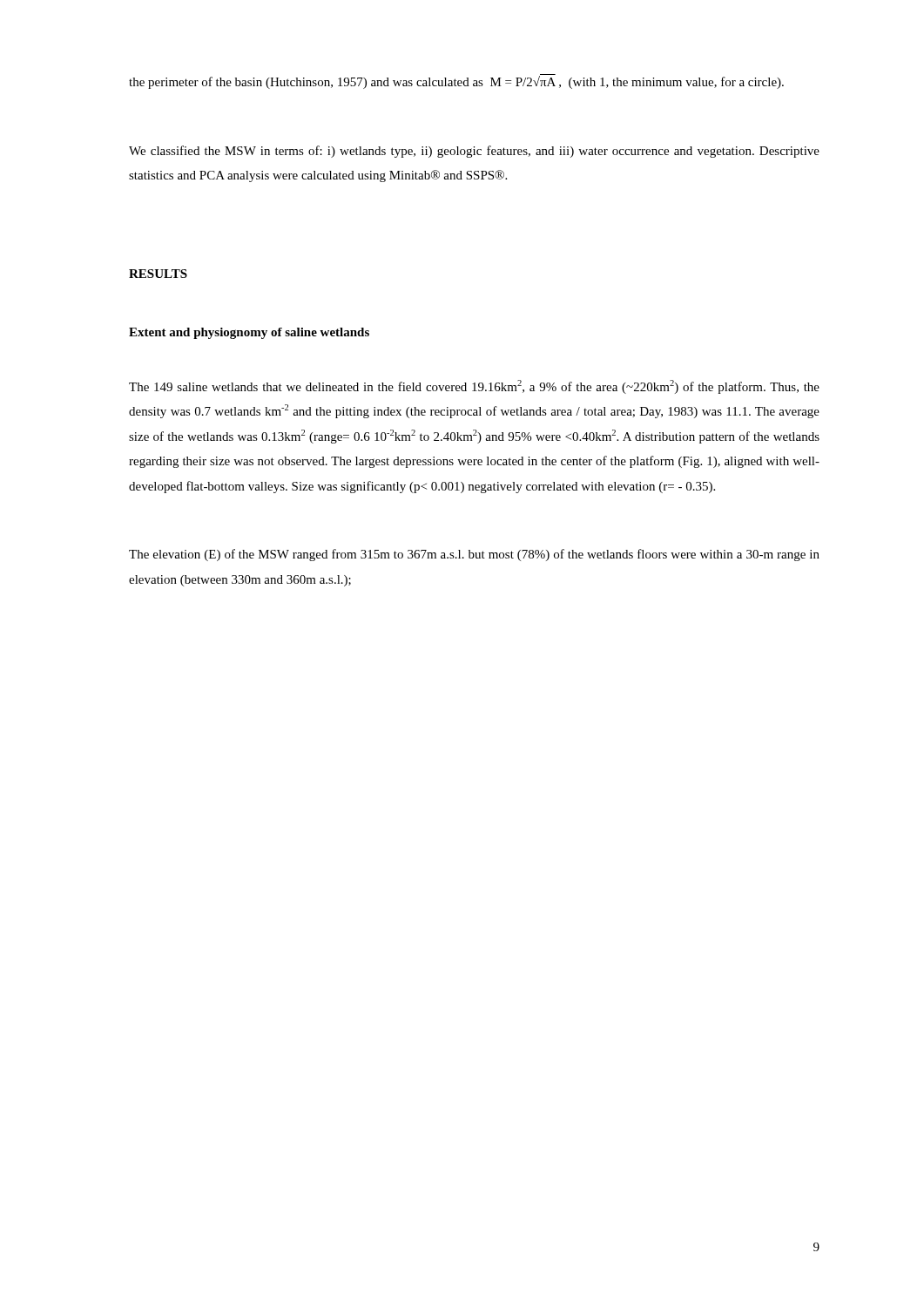Viewport: 924px width, 1307px height.
Task: Find the text block starting "the perimeter of the basin"
Action: [457, 82]
